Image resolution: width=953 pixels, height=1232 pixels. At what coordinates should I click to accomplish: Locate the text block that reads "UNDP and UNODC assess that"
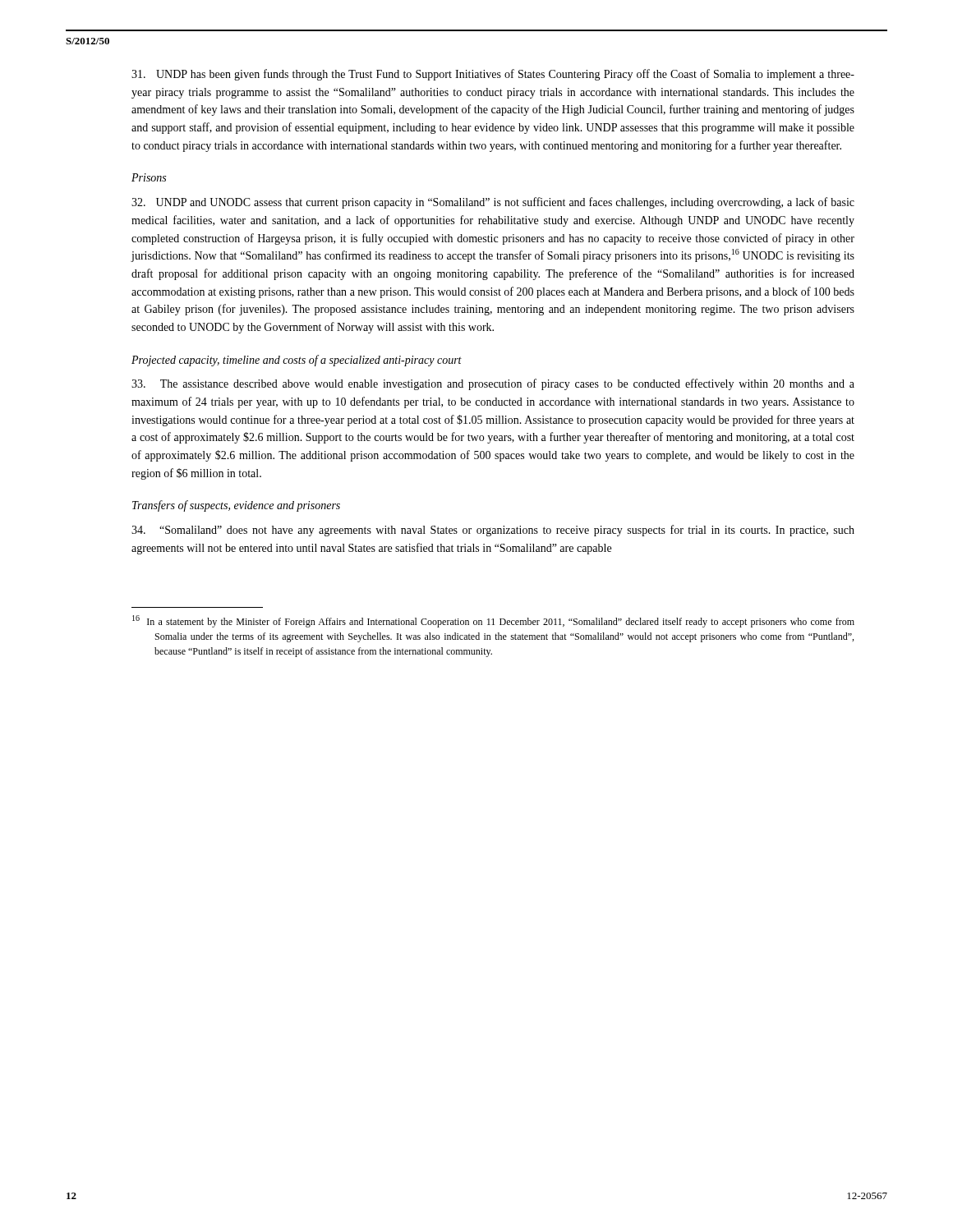[493, 265]
